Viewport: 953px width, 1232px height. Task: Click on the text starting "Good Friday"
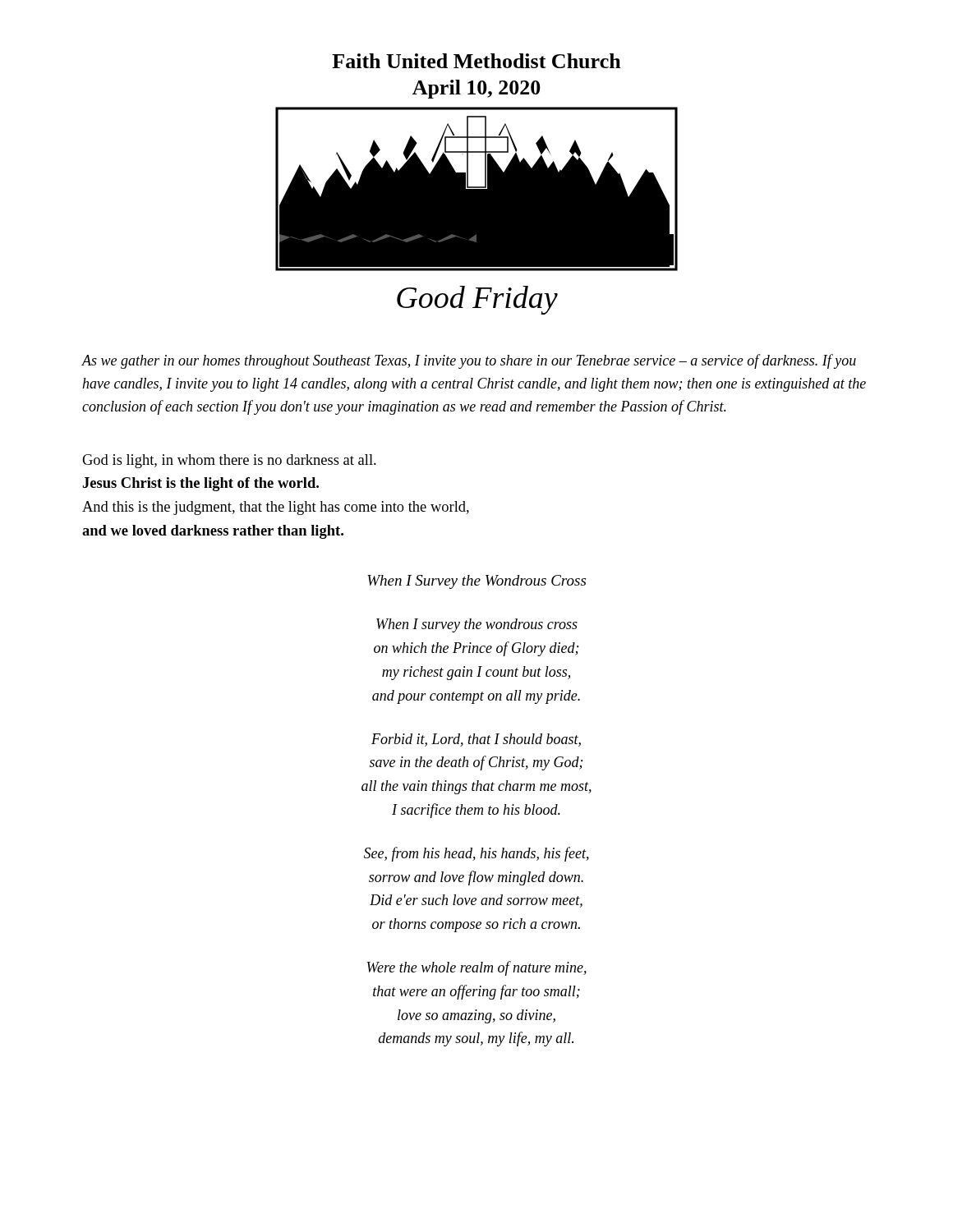(476, 297)
